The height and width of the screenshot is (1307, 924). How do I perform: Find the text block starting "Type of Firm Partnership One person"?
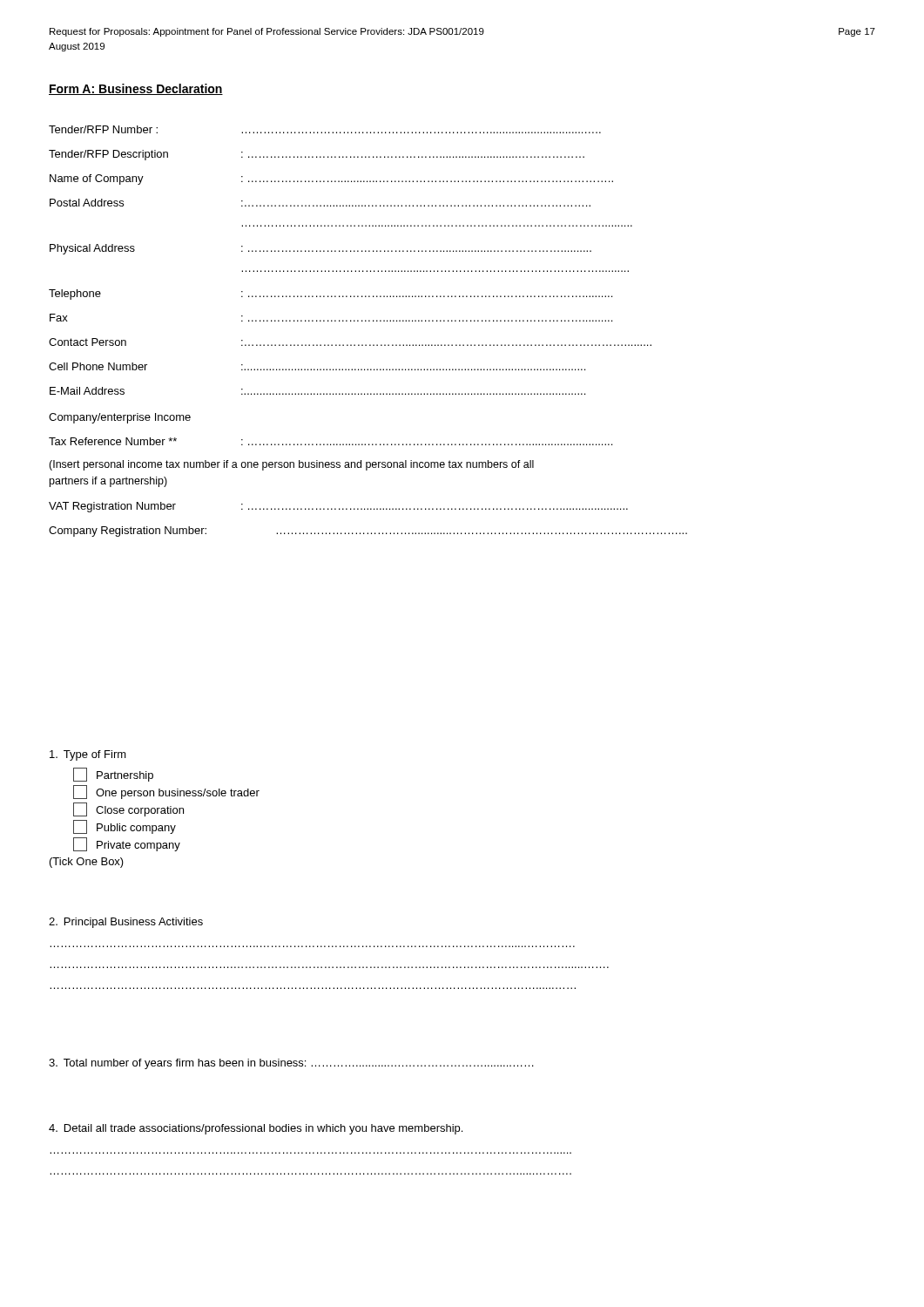point(88,755)
